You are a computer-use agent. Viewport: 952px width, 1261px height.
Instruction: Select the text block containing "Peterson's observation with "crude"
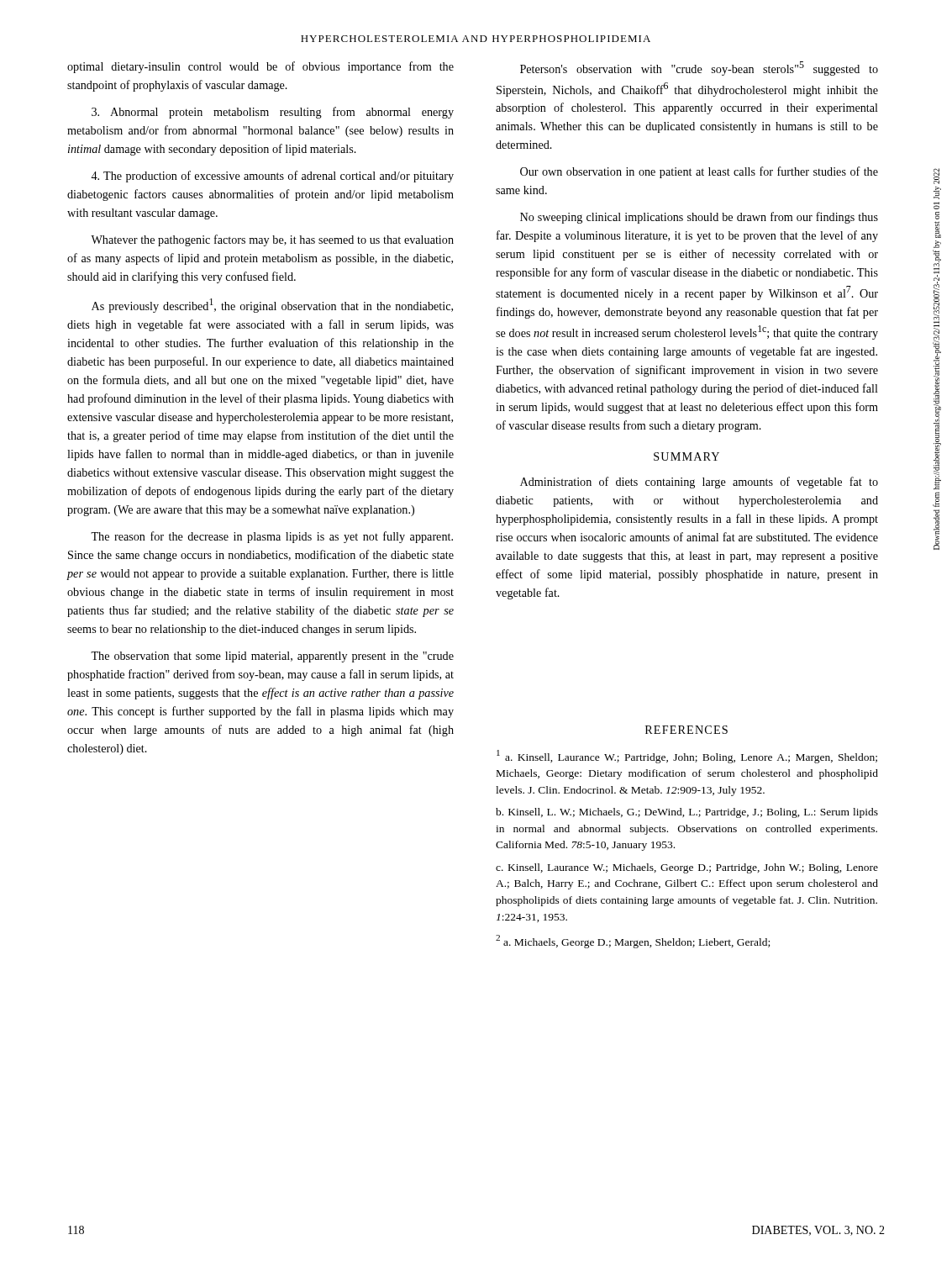(x=687, y=105)
